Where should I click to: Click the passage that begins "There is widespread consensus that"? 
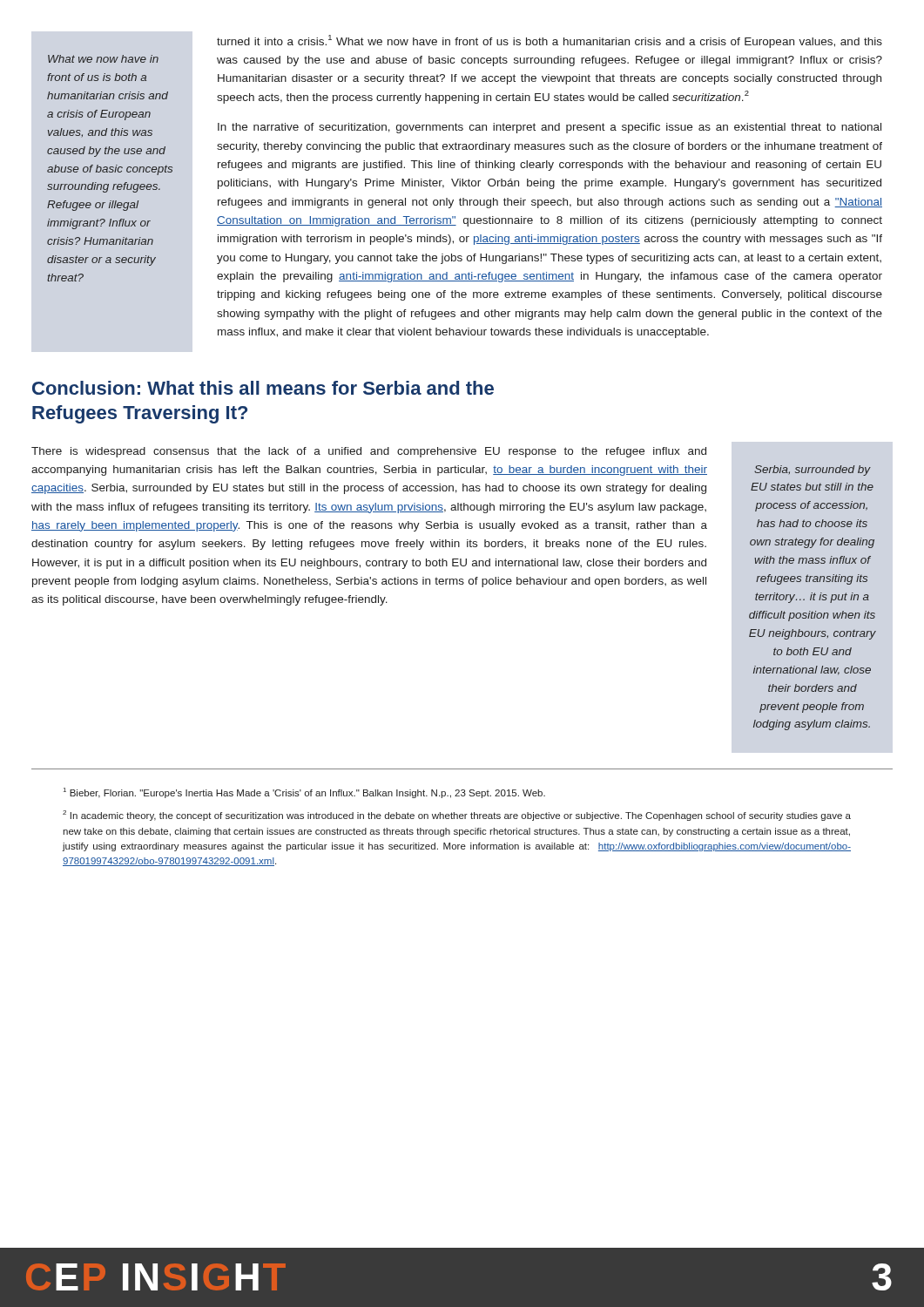pyautogui.click(x=369, y=525)
